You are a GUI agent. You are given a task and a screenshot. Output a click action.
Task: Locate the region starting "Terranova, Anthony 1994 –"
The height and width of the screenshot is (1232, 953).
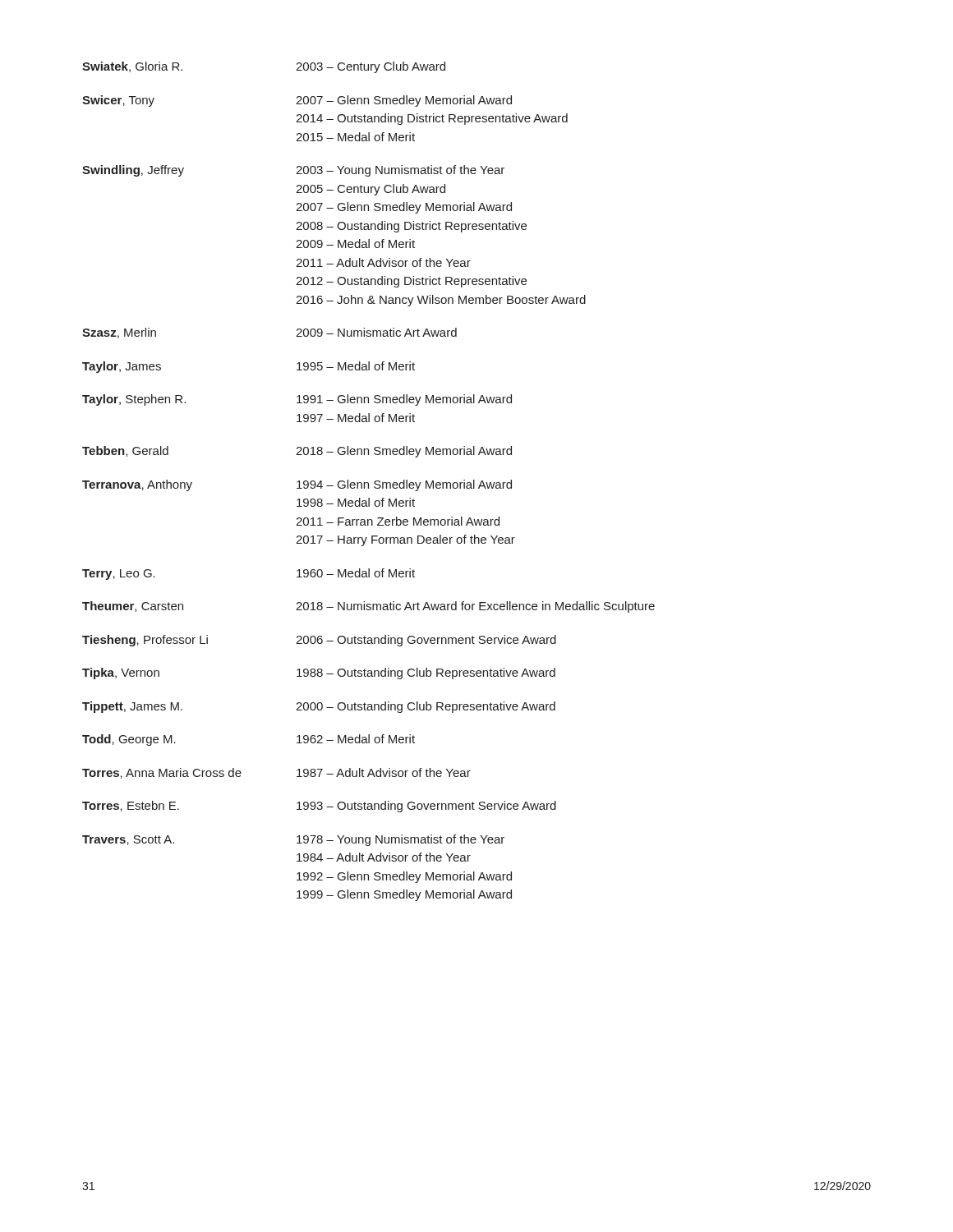[476, 512]
